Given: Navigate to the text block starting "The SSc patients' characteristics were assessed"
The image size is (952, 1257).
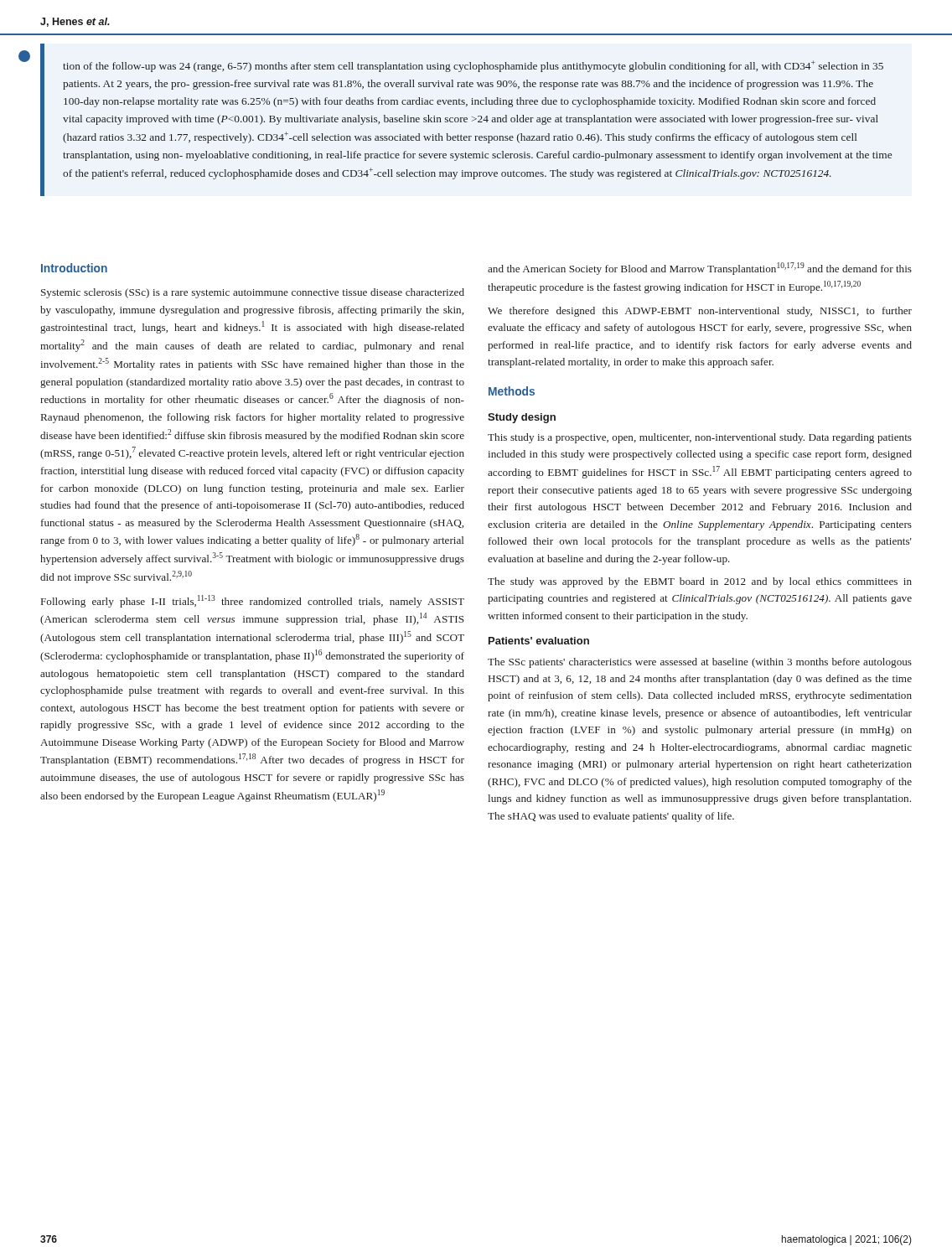Looking at the screenshot, I should tap(700, 739).
